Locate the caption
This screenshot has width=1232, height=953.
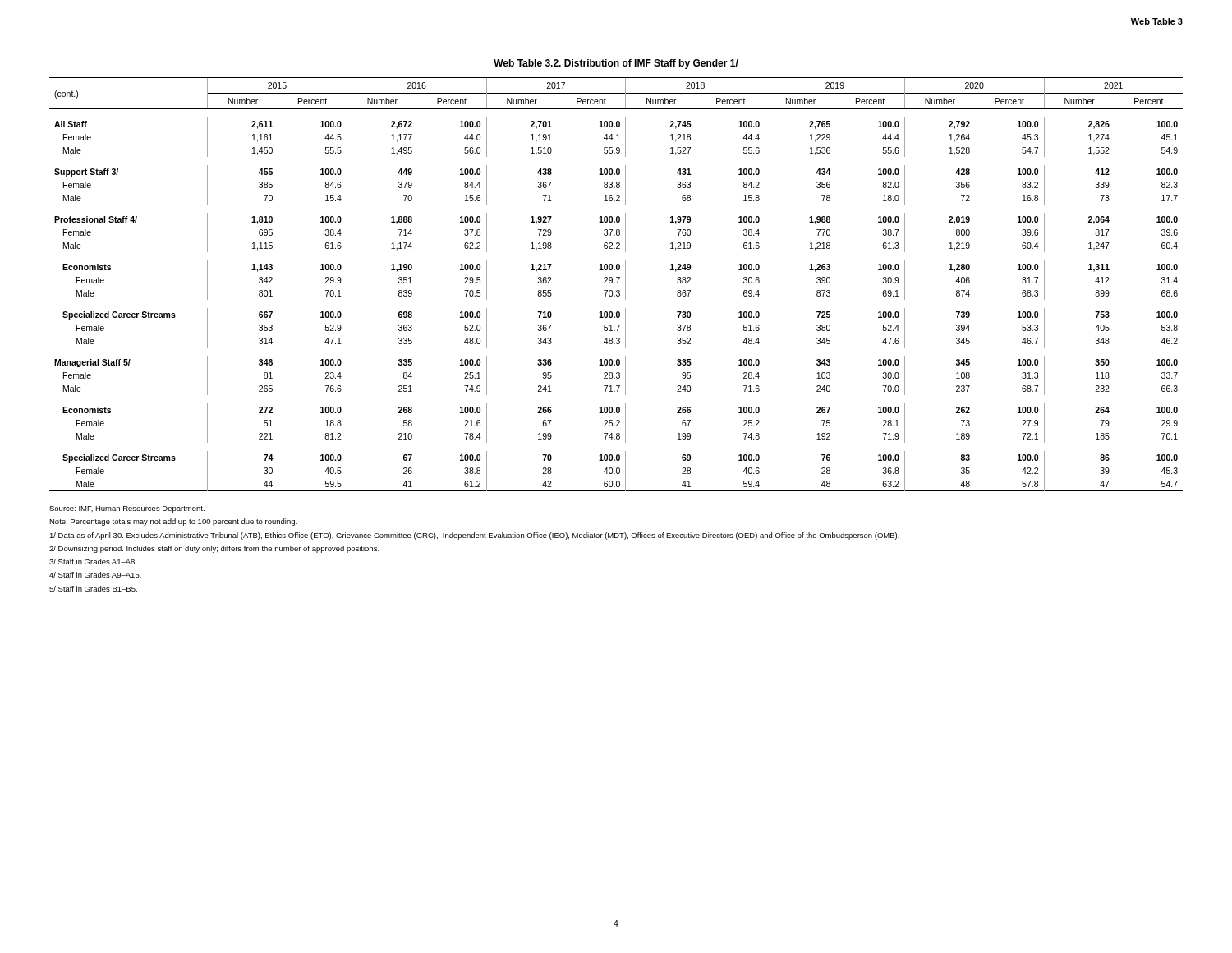point(616,63)
